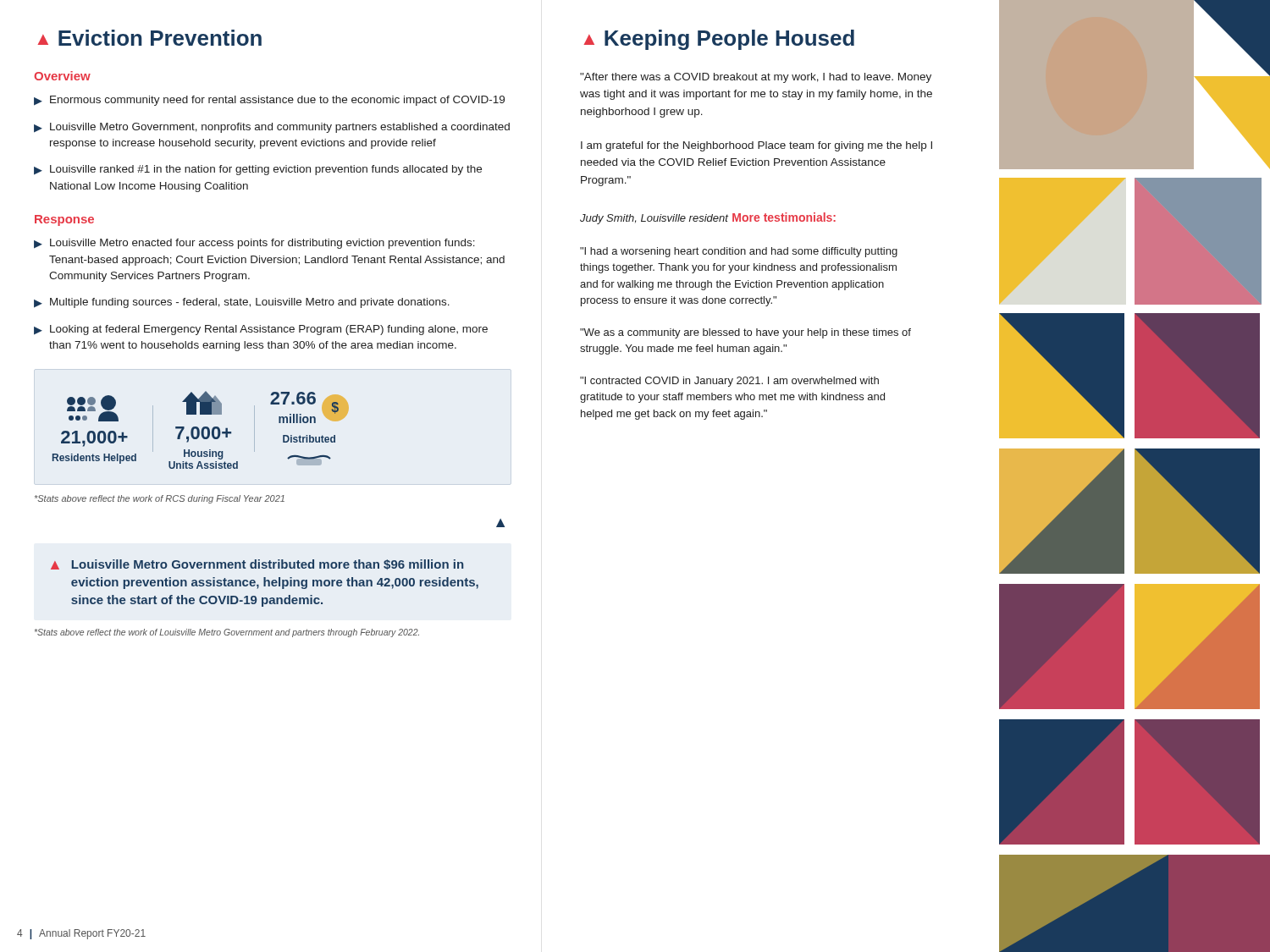Select the text block that reads "▲ Louisville Metro Government"
Image resolution: width=1270 pixels, height=952 pixels.
(x=273, y=581)
